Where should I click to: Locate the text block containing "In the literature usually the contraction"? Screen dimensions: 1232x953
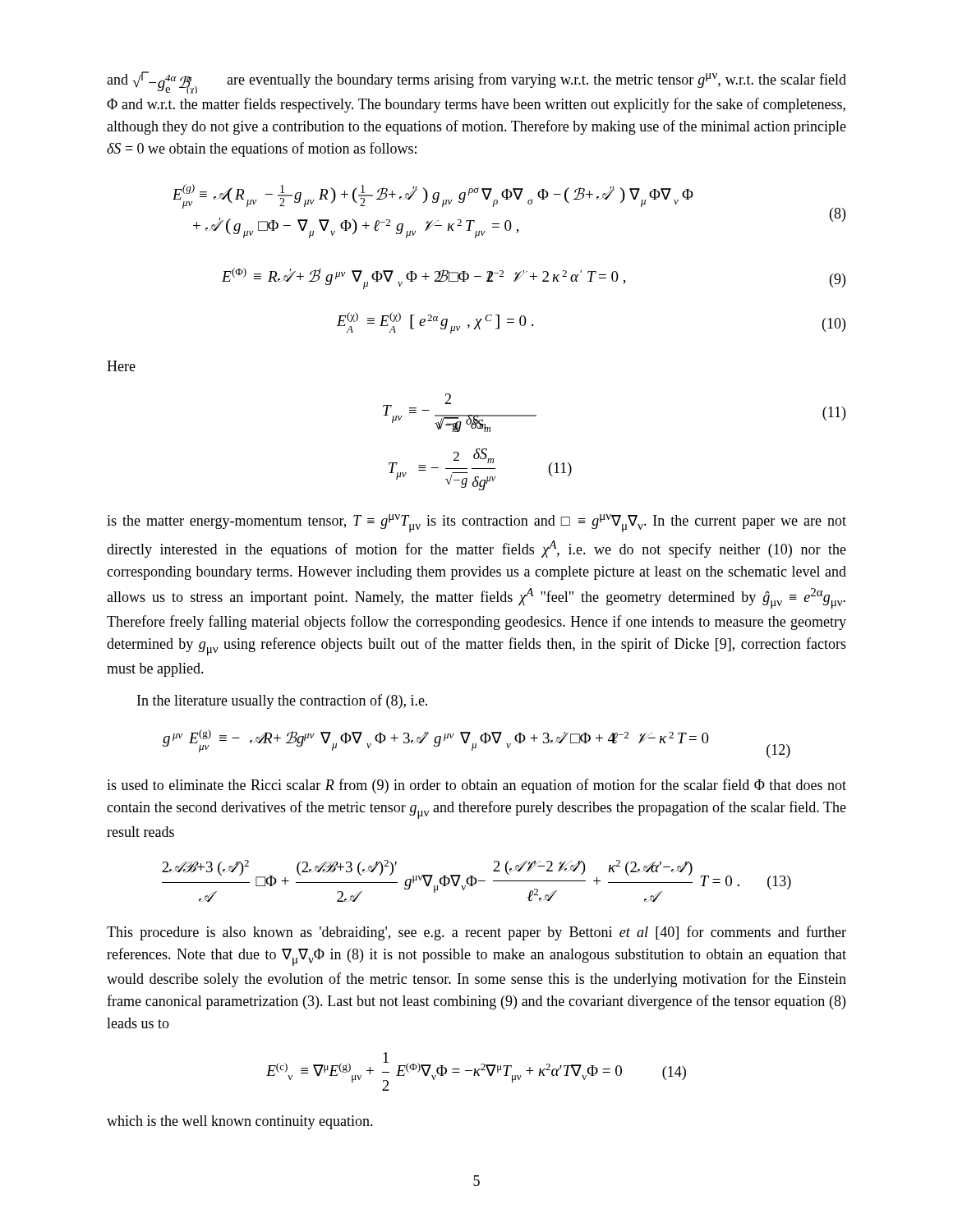(282, 700)
